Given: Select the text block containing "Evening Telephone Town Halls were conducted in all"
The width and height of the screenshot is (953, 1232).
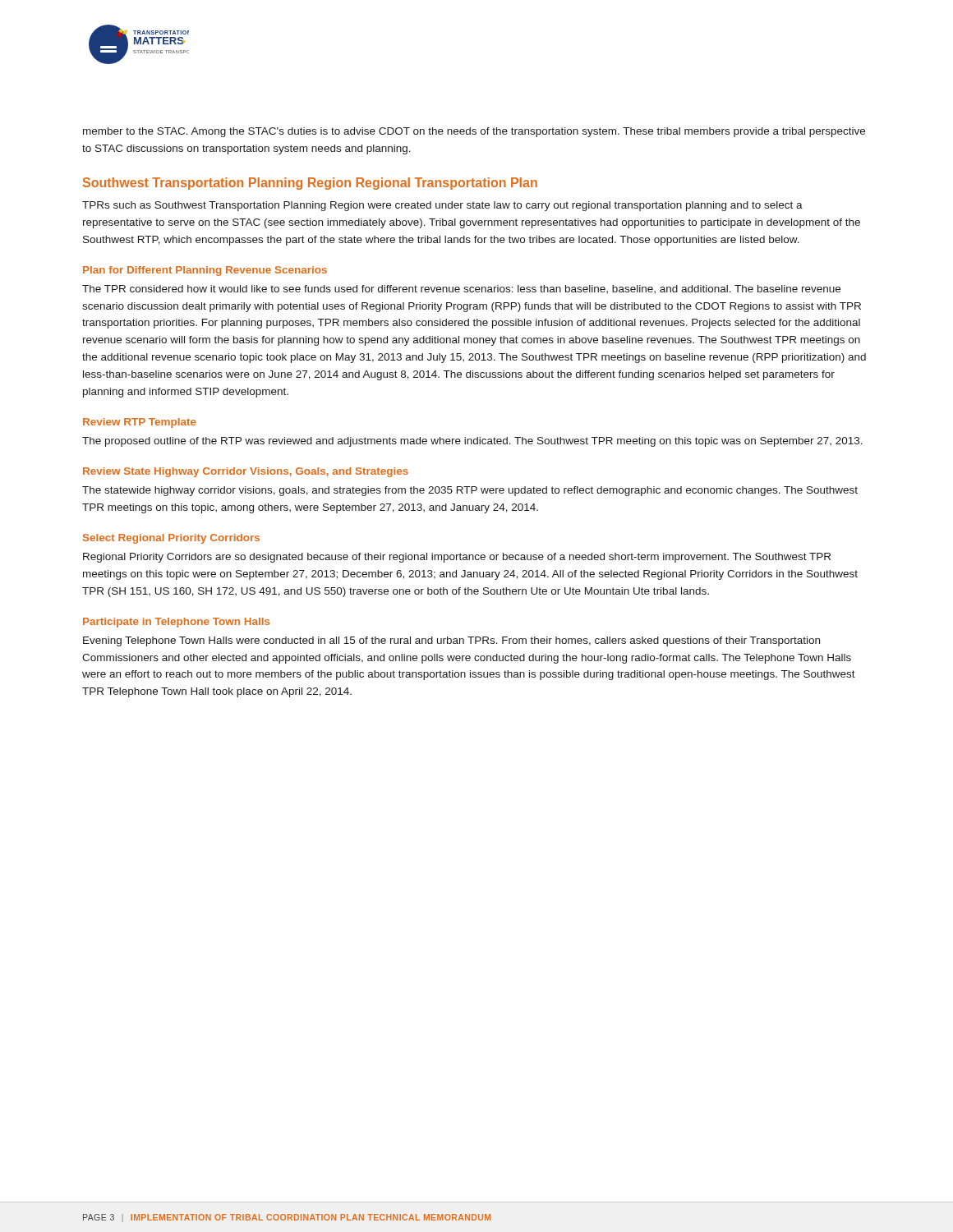Looking at the screenshot, I should (x=468, y=666).
